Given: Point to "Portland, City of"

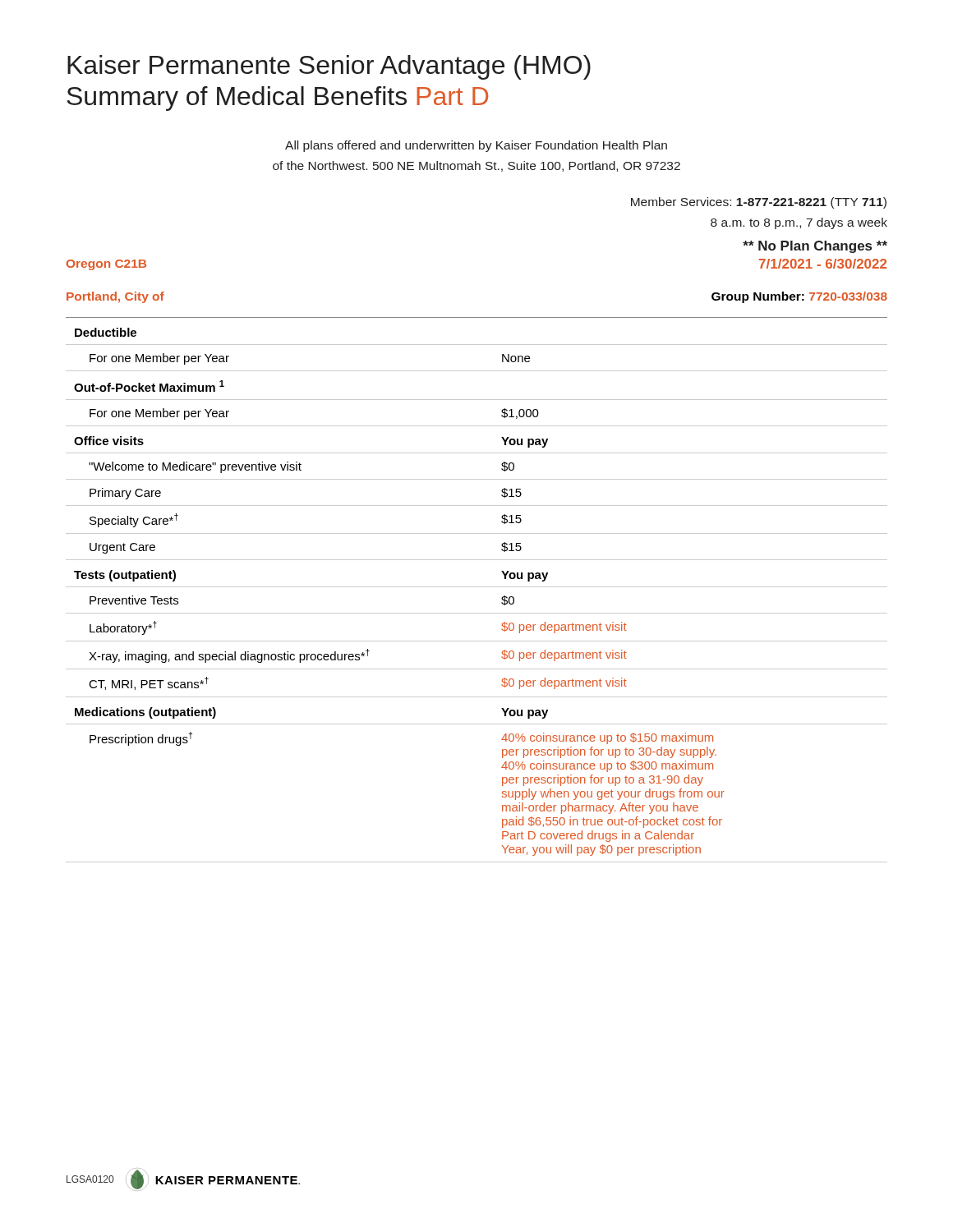Looking at the screenshot, I should point(115,296).
